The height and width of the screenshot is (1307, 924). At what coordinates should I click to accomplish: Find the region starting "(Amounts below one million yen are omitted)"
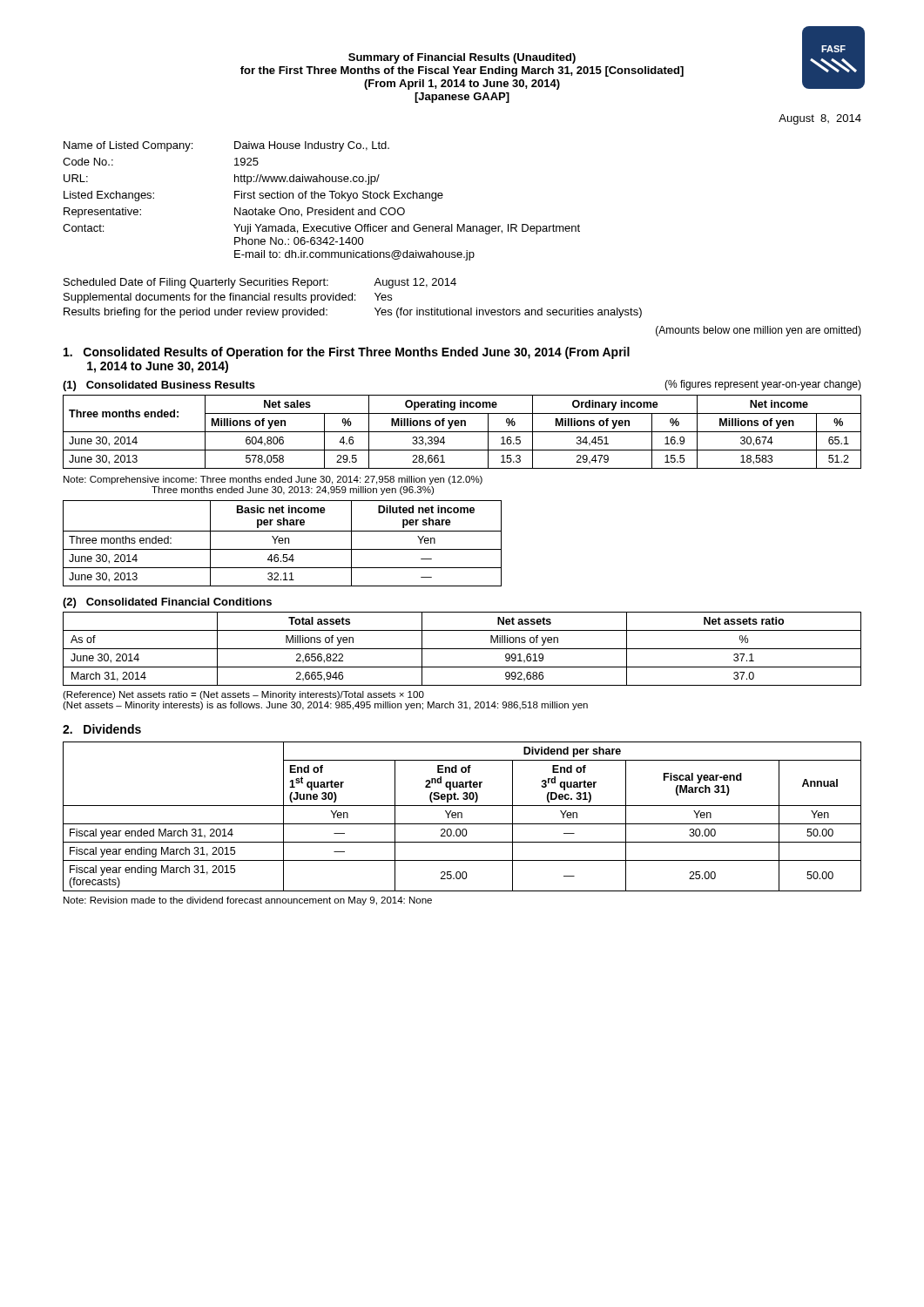tap(758, 330)
